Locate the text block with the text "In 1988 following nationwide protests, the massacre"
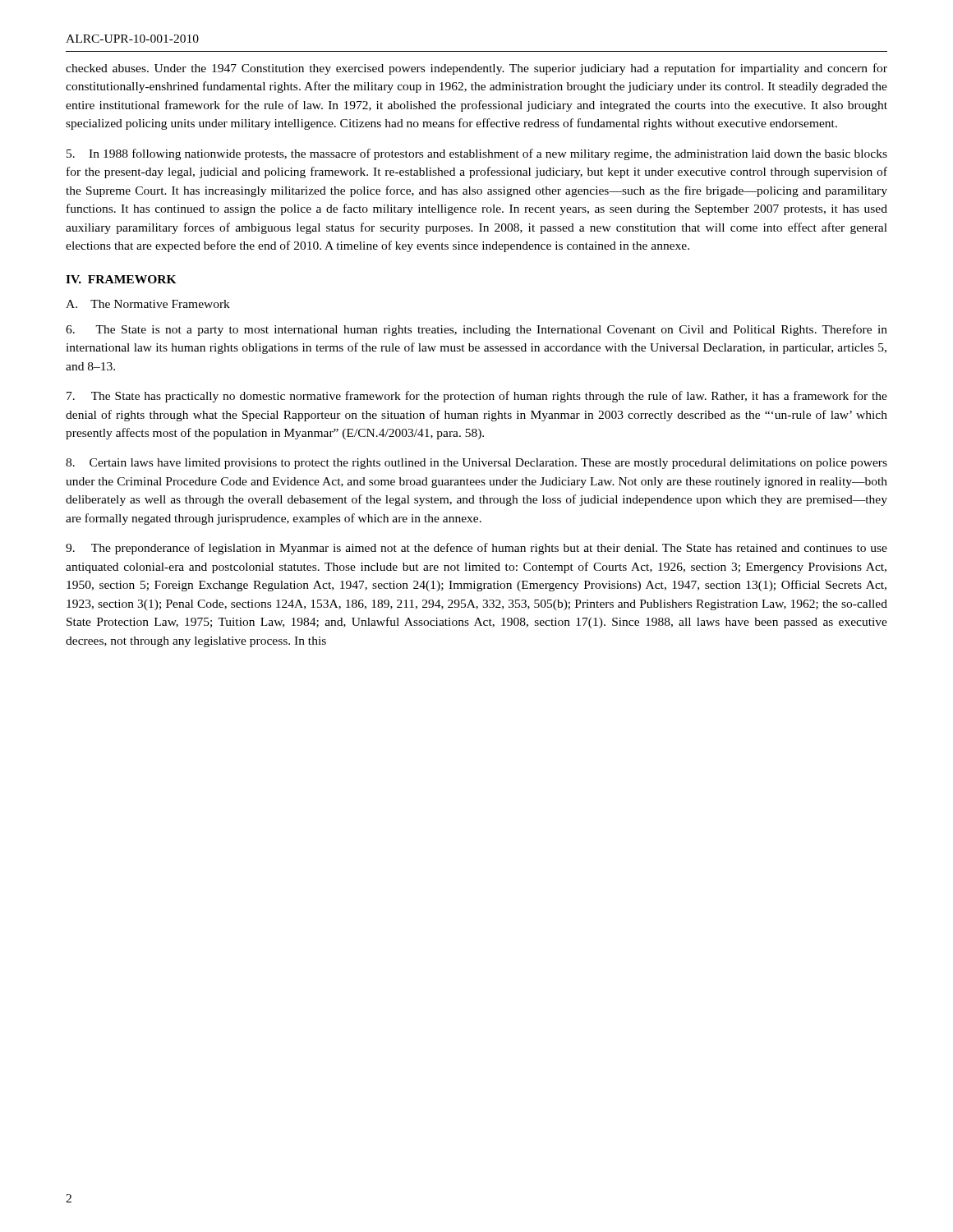The width and height of the screenshot is (953, 1232). pos(476,199)
